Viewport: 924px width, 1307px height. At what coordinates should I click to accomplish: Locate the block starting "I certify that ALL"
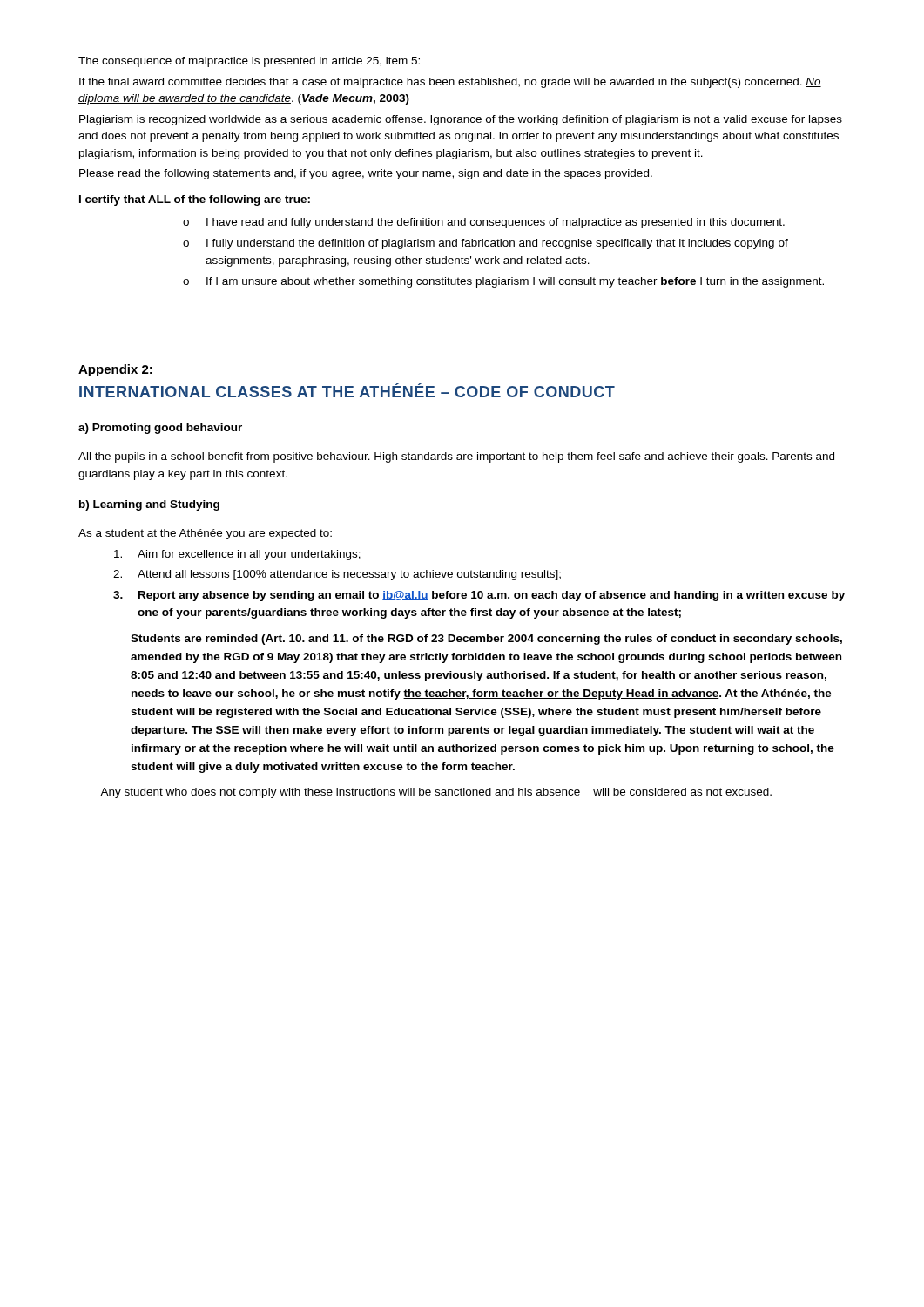click(195, 200)
